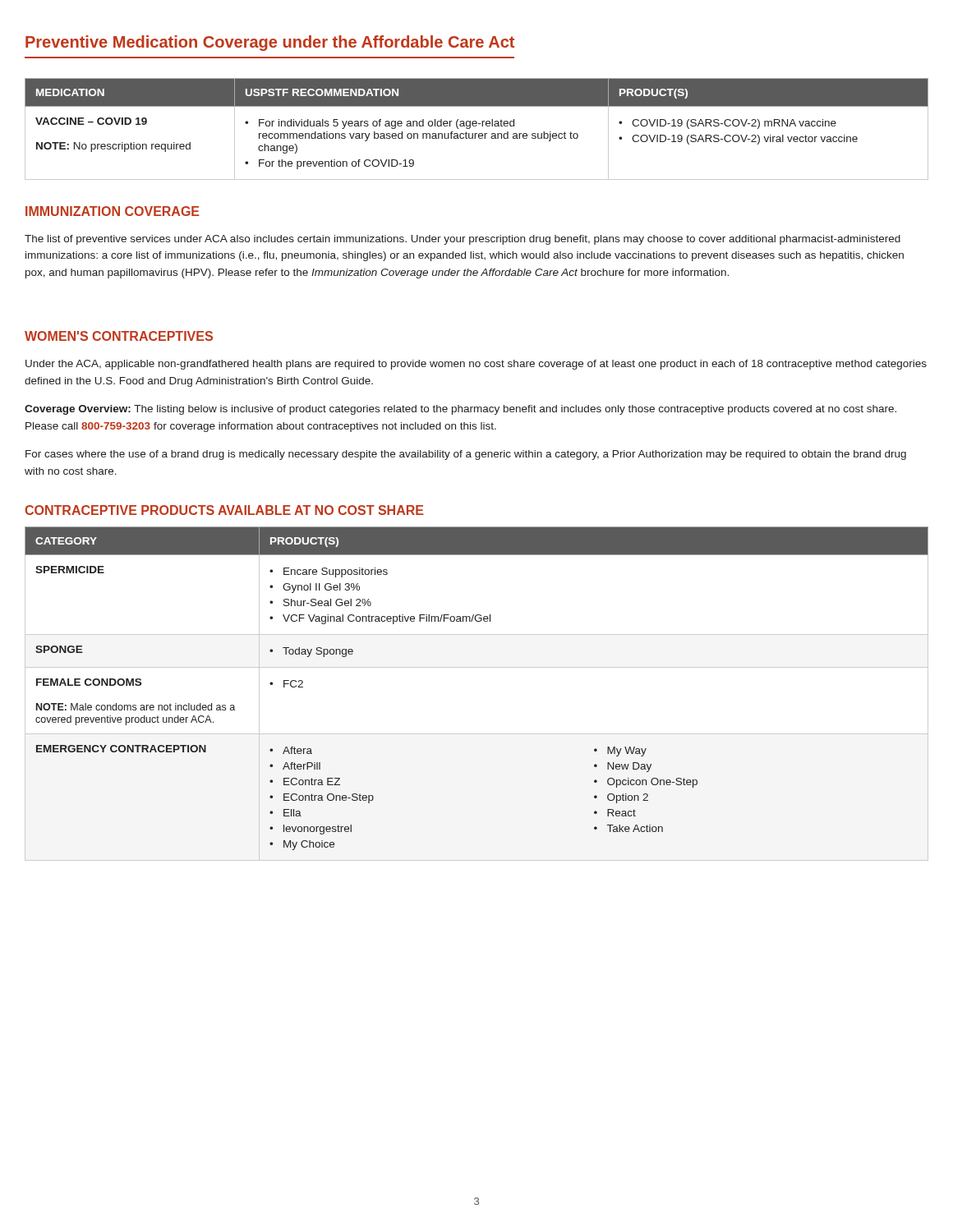This screenshot has width=953, height=1232.
Task: Find the table that mentions "For individuals 5 years"
Action: [476, 129]
